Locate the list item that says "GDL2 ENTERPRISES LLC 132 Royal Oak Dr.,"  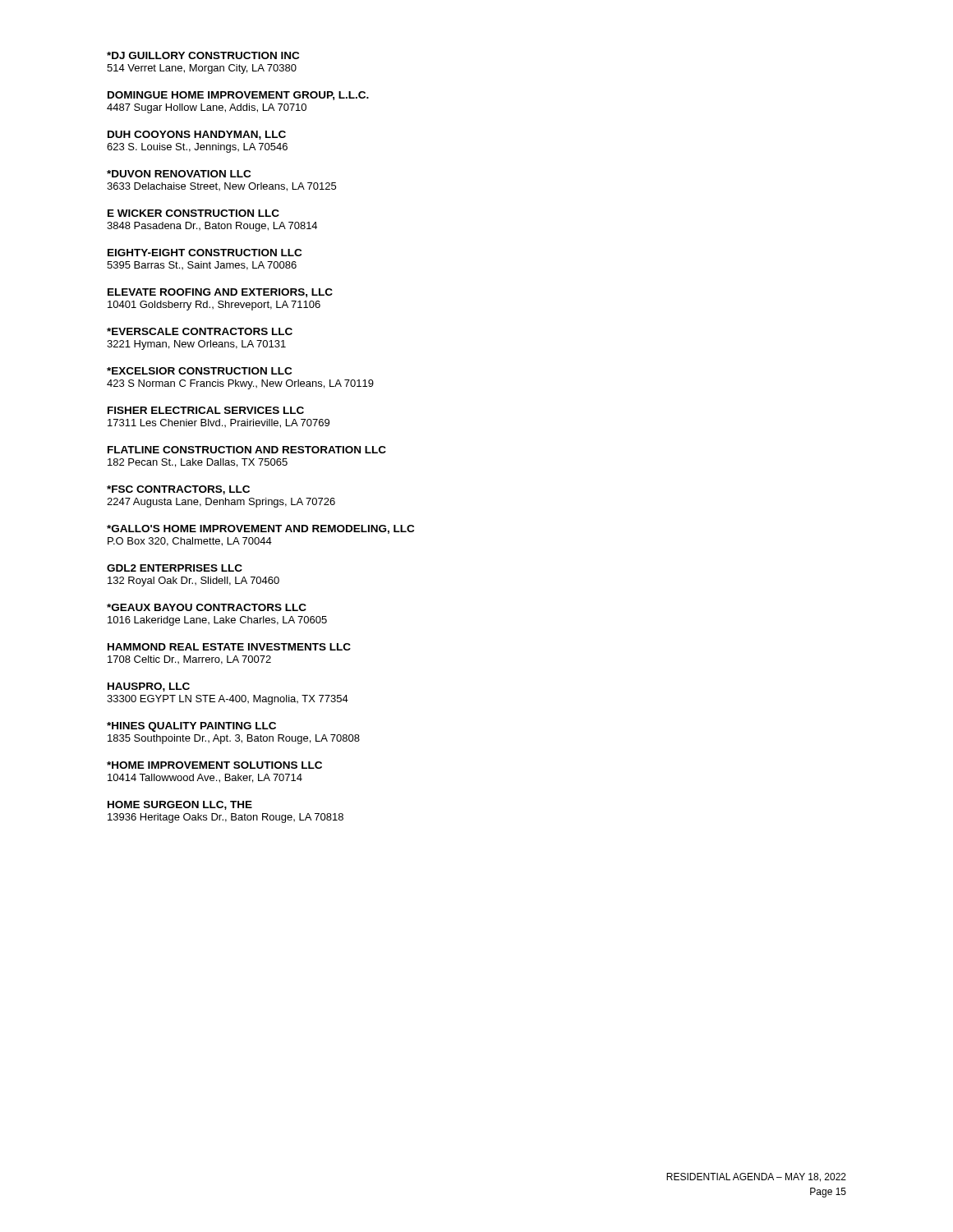(175, 568)
